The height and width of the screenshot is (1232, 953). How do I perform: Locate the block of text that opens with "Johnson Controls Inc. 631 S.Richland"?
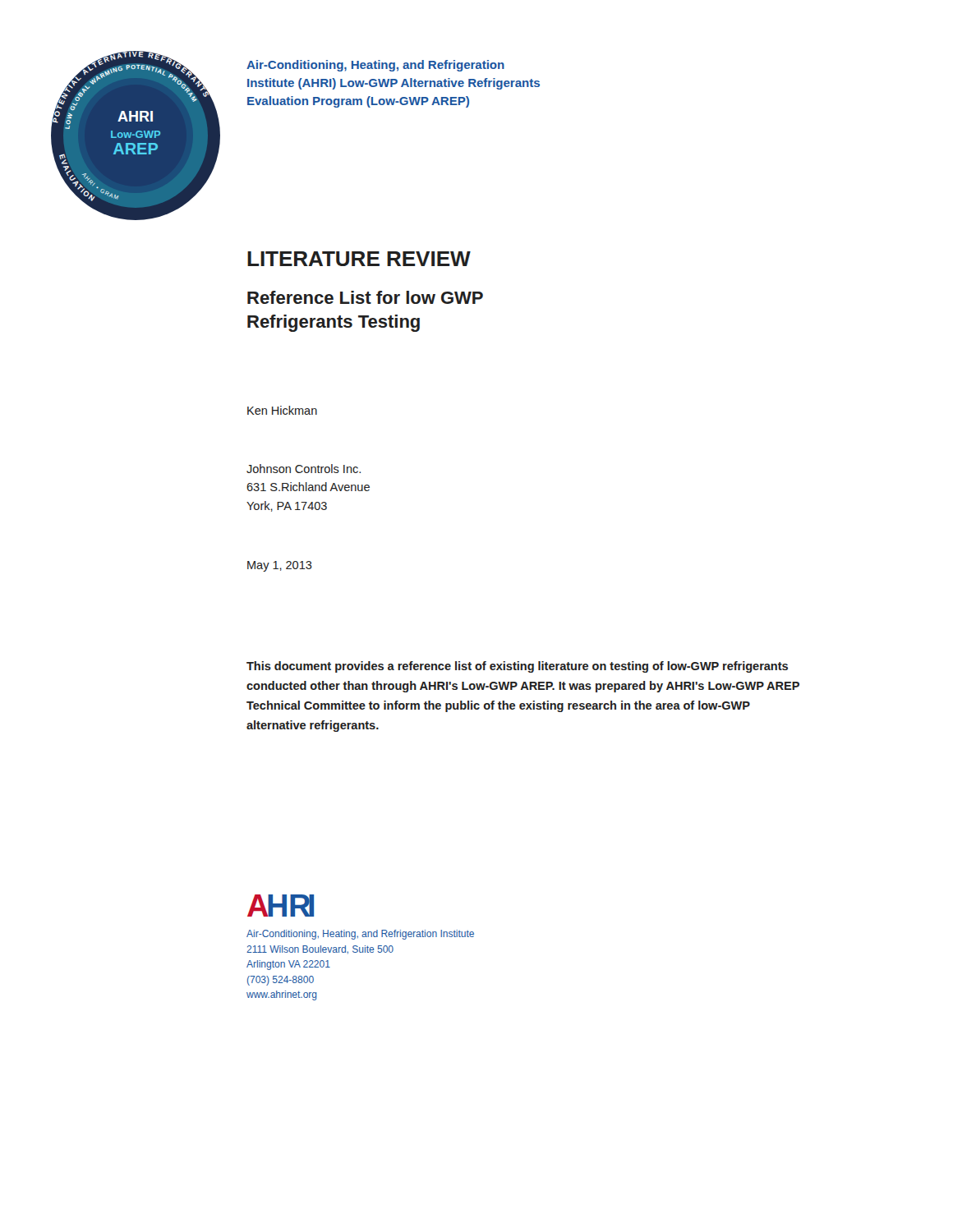(304, 469)
